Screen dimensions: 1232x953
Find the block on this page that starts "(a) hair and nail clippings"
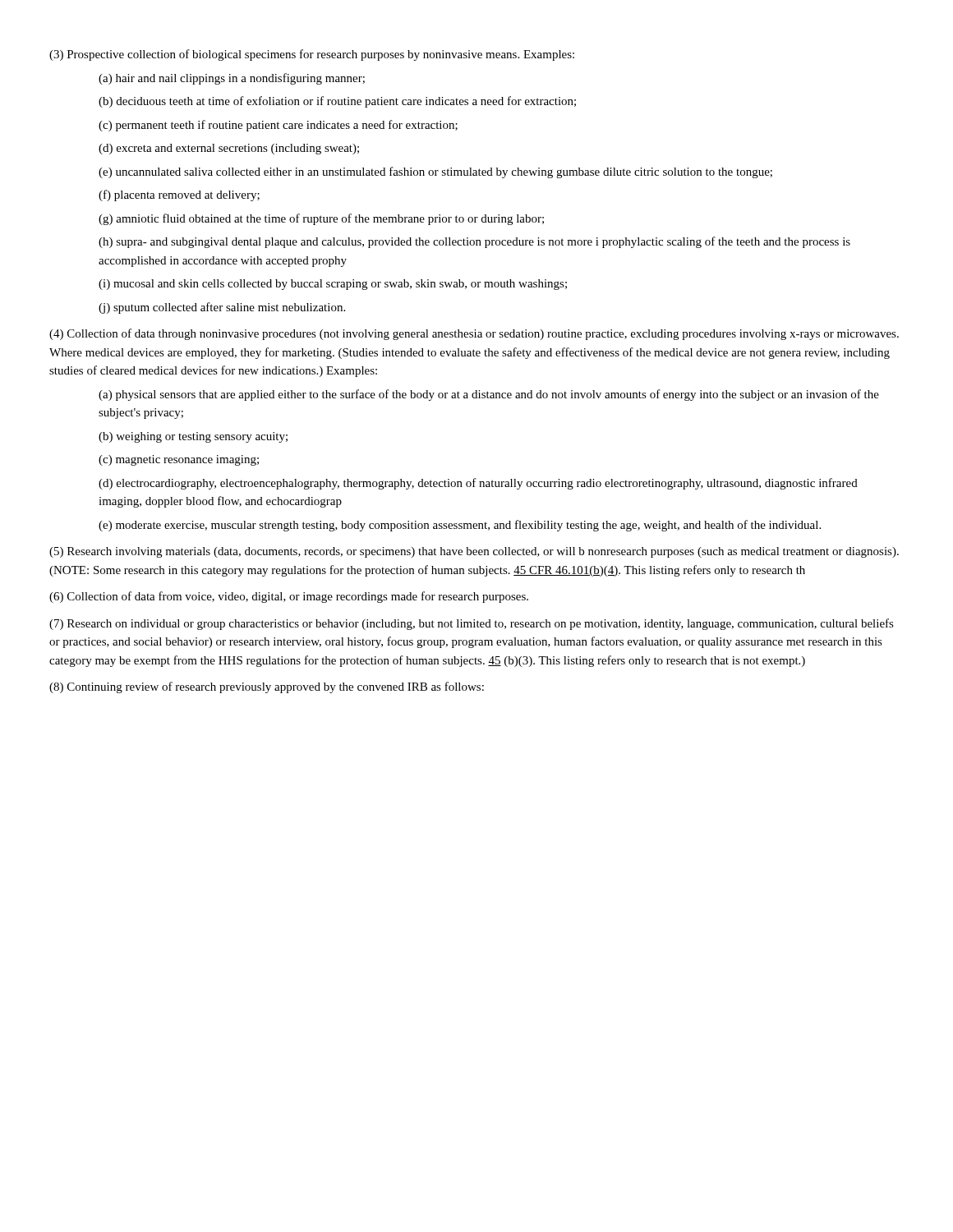pos(232,78)
